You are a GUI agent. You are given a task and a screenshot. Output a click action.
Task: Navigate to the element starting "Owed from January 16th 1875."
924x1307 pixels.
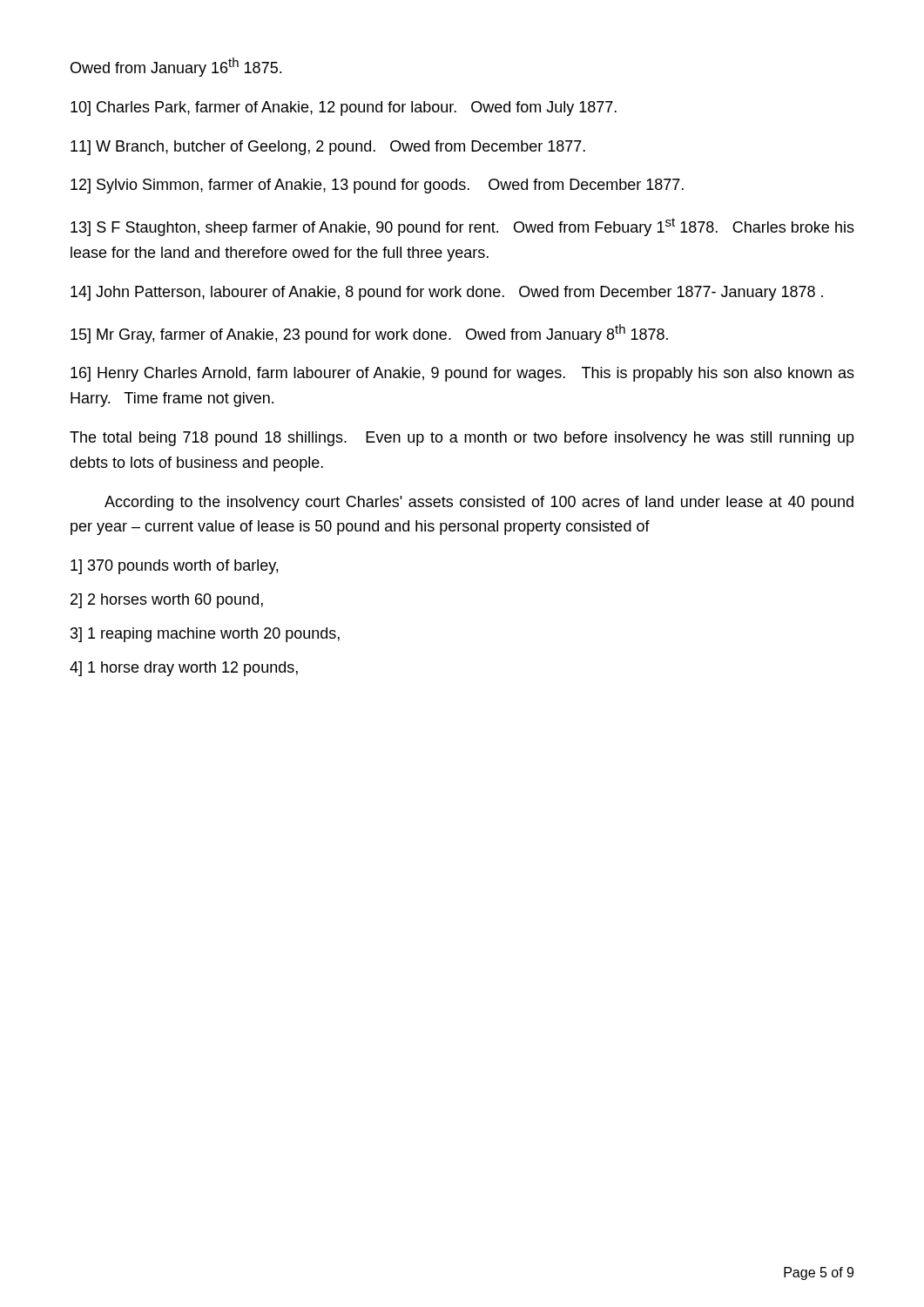point(176,66)
